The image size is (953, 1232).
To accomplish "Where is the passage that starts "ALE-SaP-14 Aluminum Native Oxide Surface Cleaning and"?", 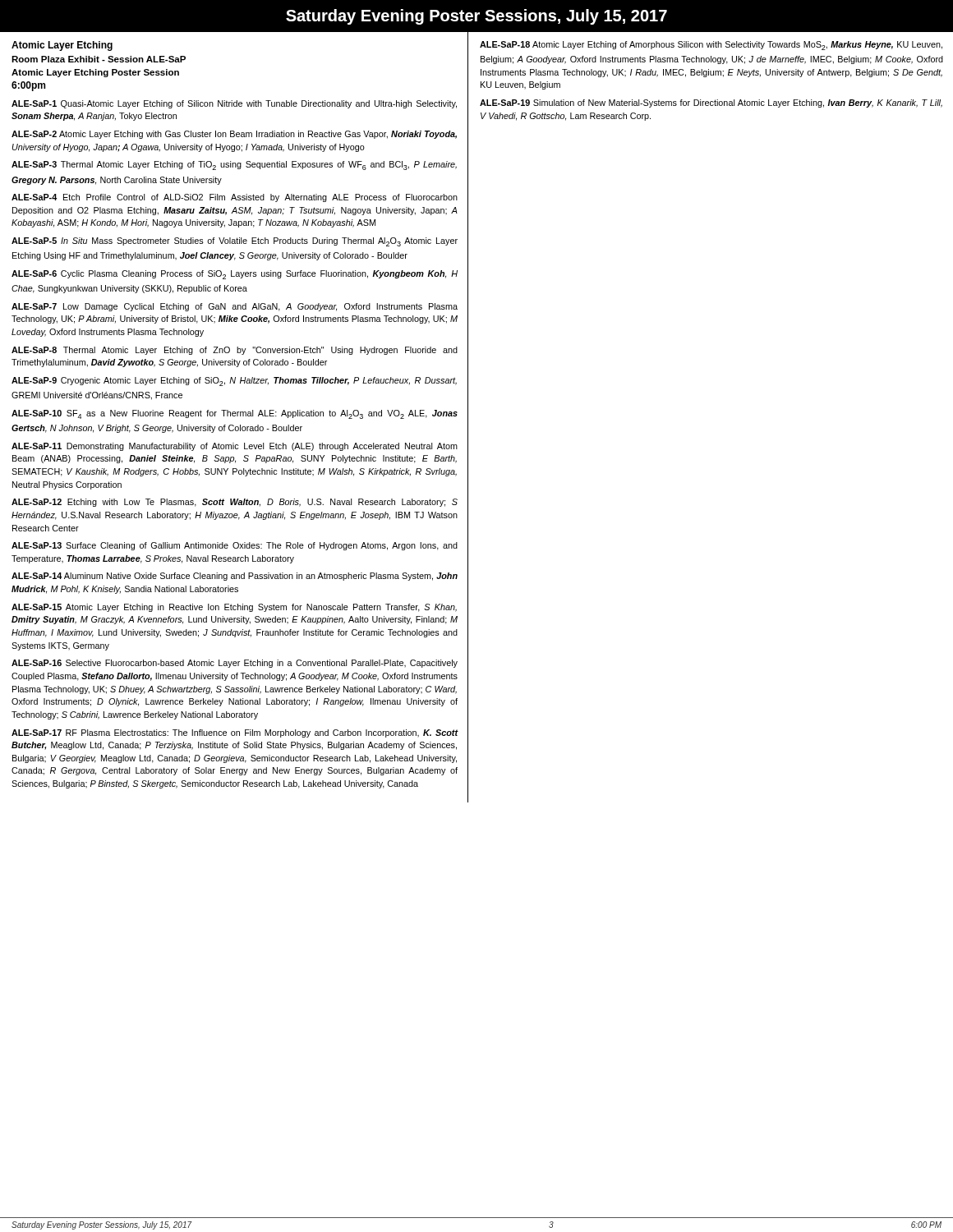I will [235, 583].
